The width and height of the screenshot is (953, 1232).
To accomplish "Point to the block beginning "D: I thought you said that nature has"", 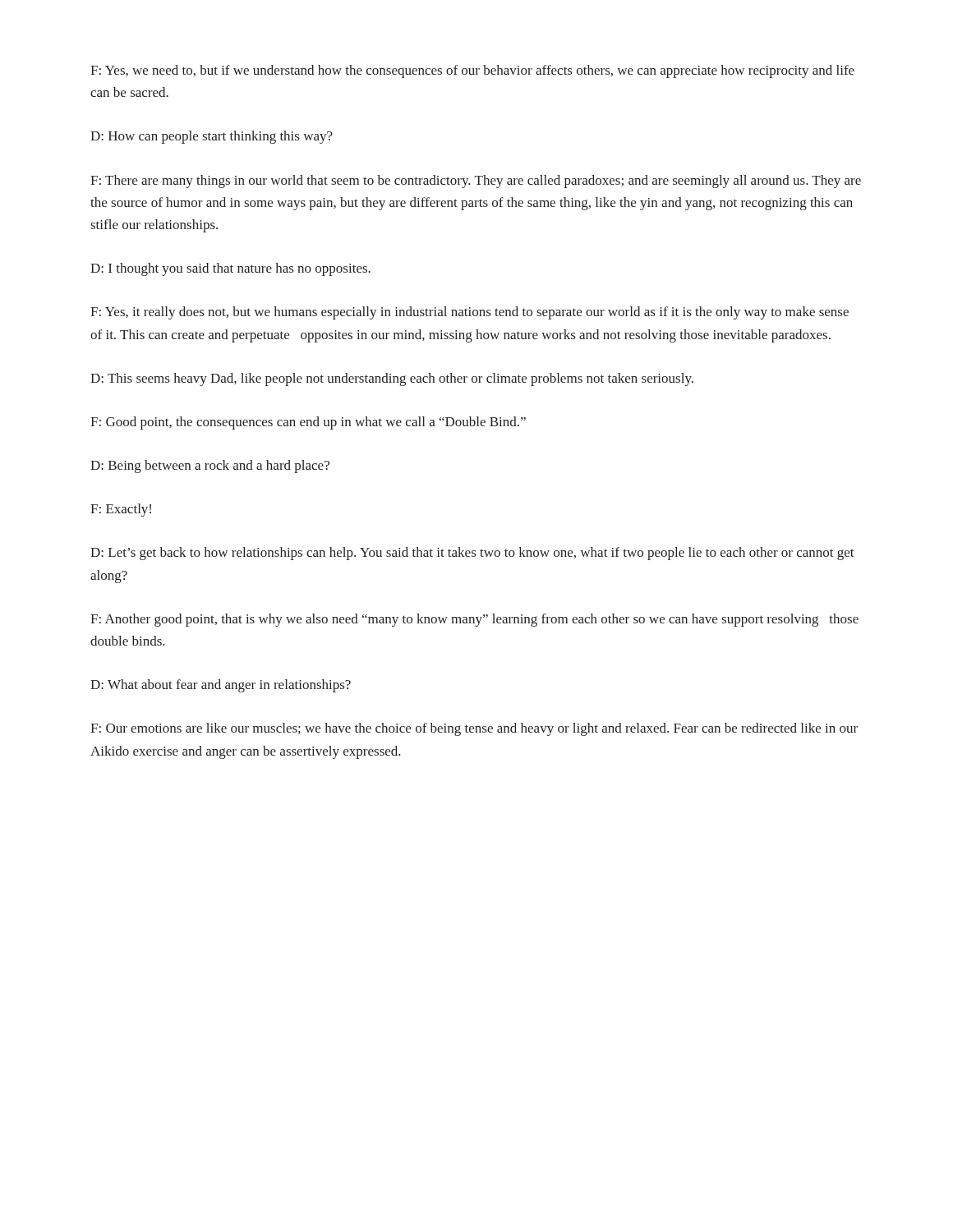I will 231,268.
